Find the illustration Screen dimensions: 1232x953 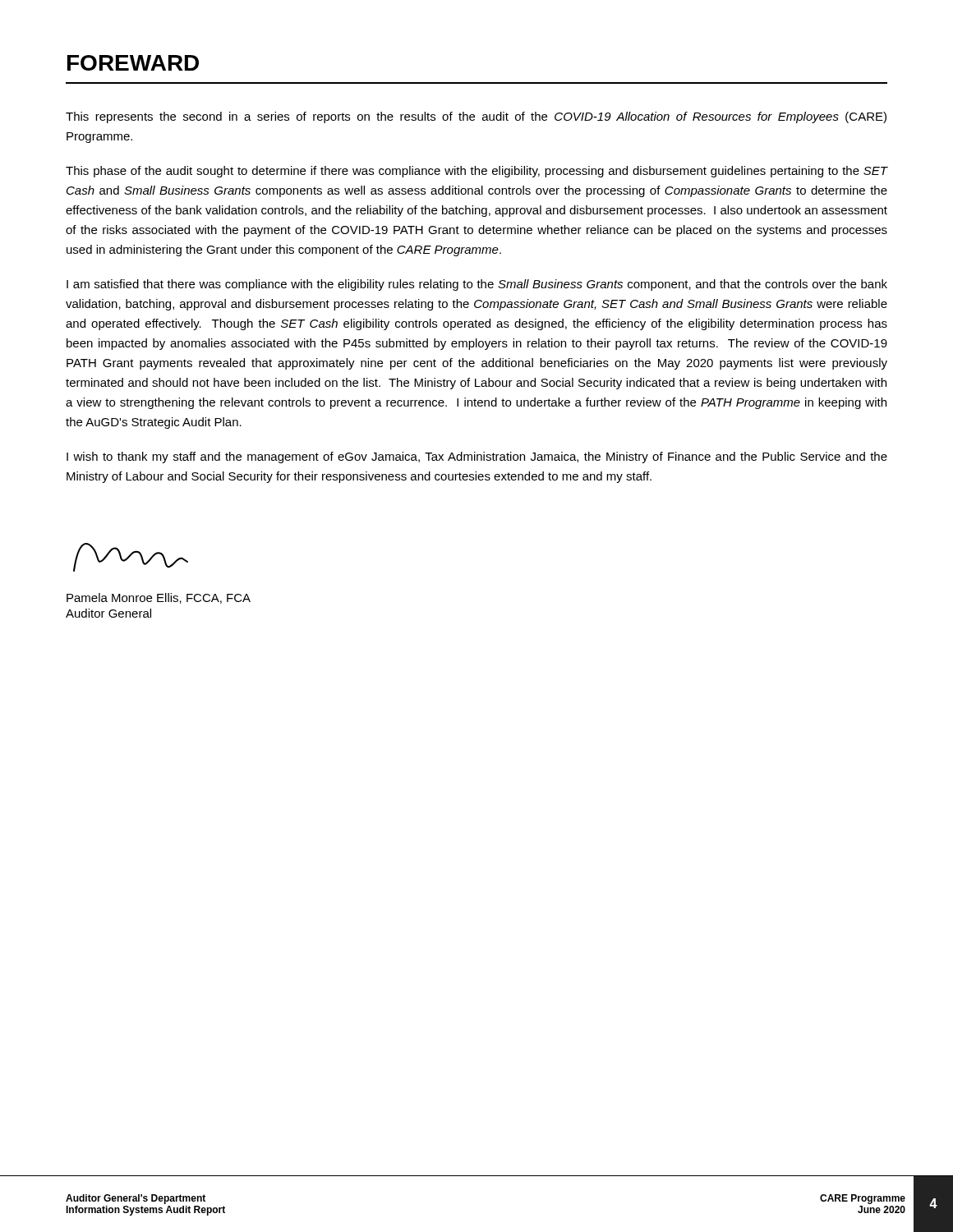[131, 555]
